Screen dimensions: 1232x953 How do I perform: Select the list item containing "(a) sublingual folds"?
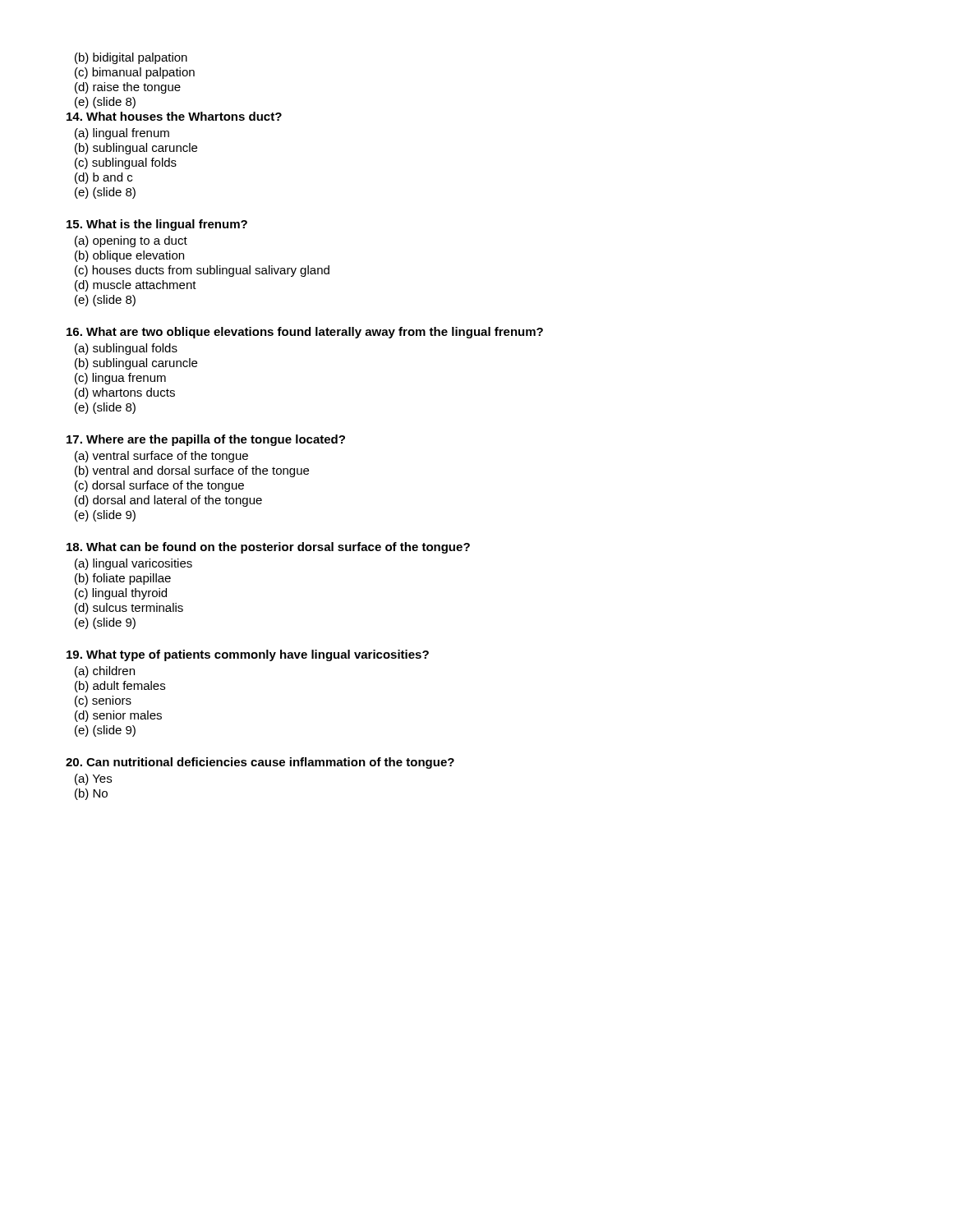tap(126, 348)
